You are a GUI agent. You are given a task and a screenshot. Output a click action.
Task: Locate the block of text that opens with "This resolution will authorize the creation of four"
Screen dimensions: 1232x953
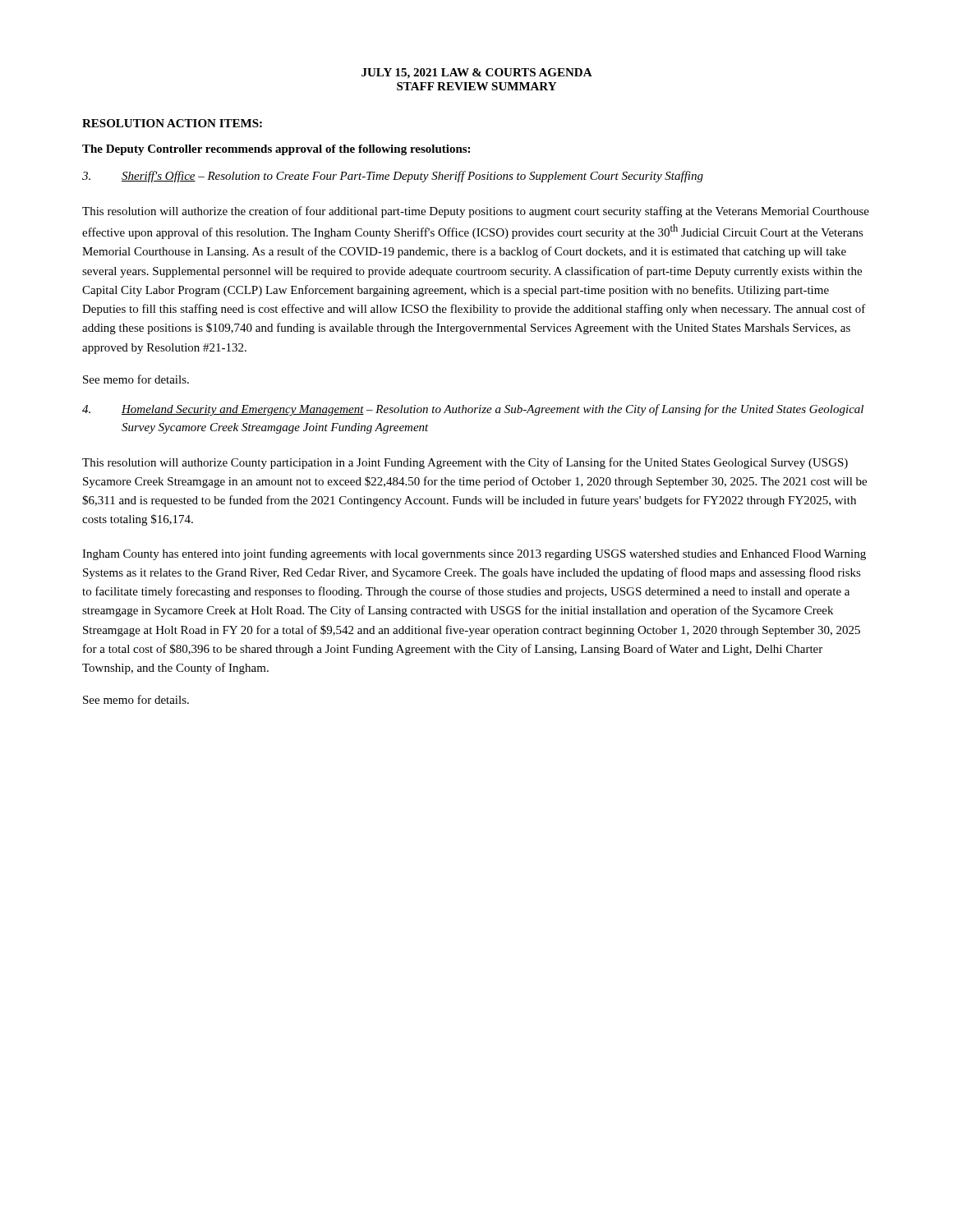[x=476, y=279]
